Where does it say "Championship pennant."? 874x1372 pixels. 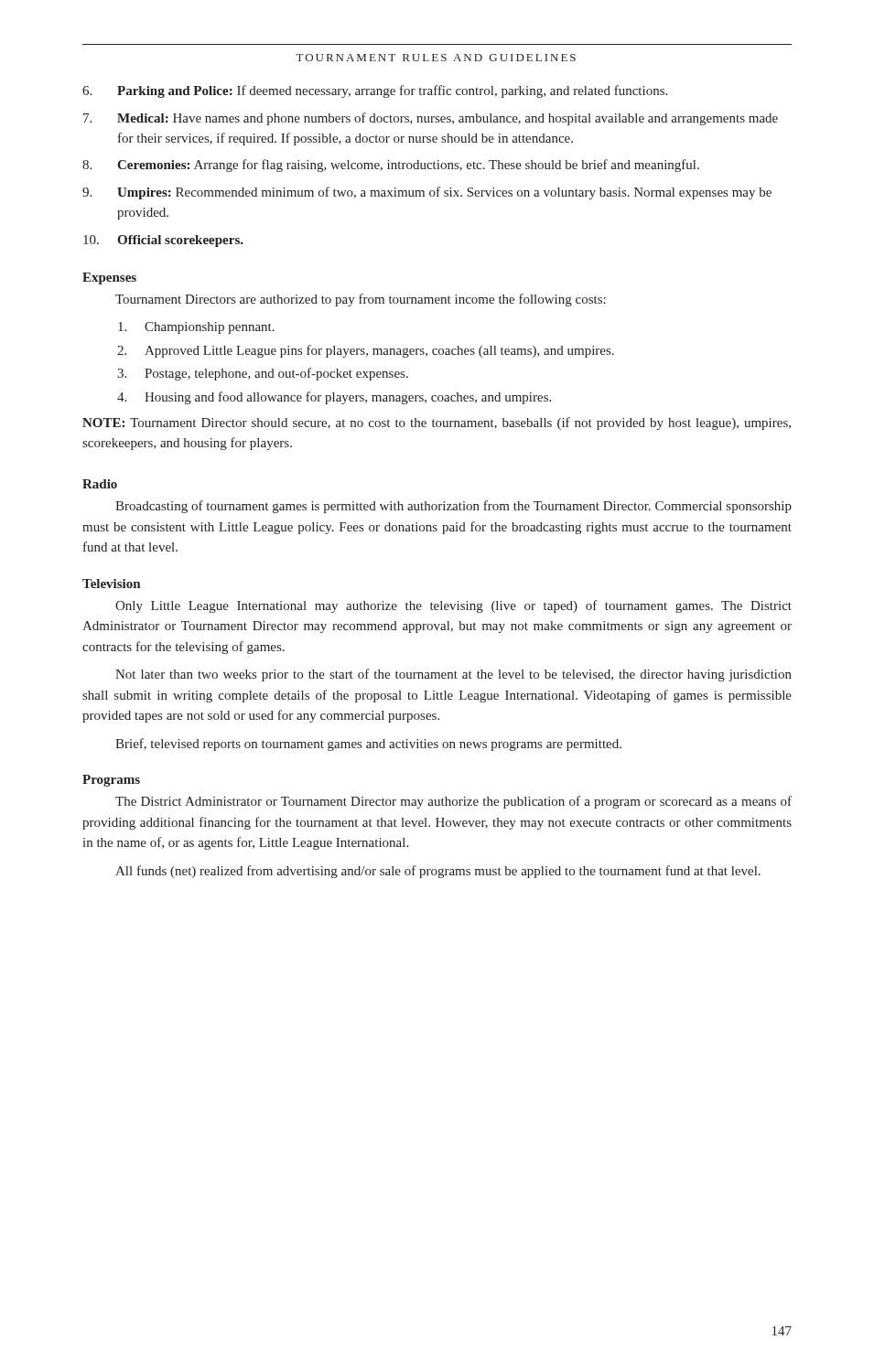coord(196,327)
